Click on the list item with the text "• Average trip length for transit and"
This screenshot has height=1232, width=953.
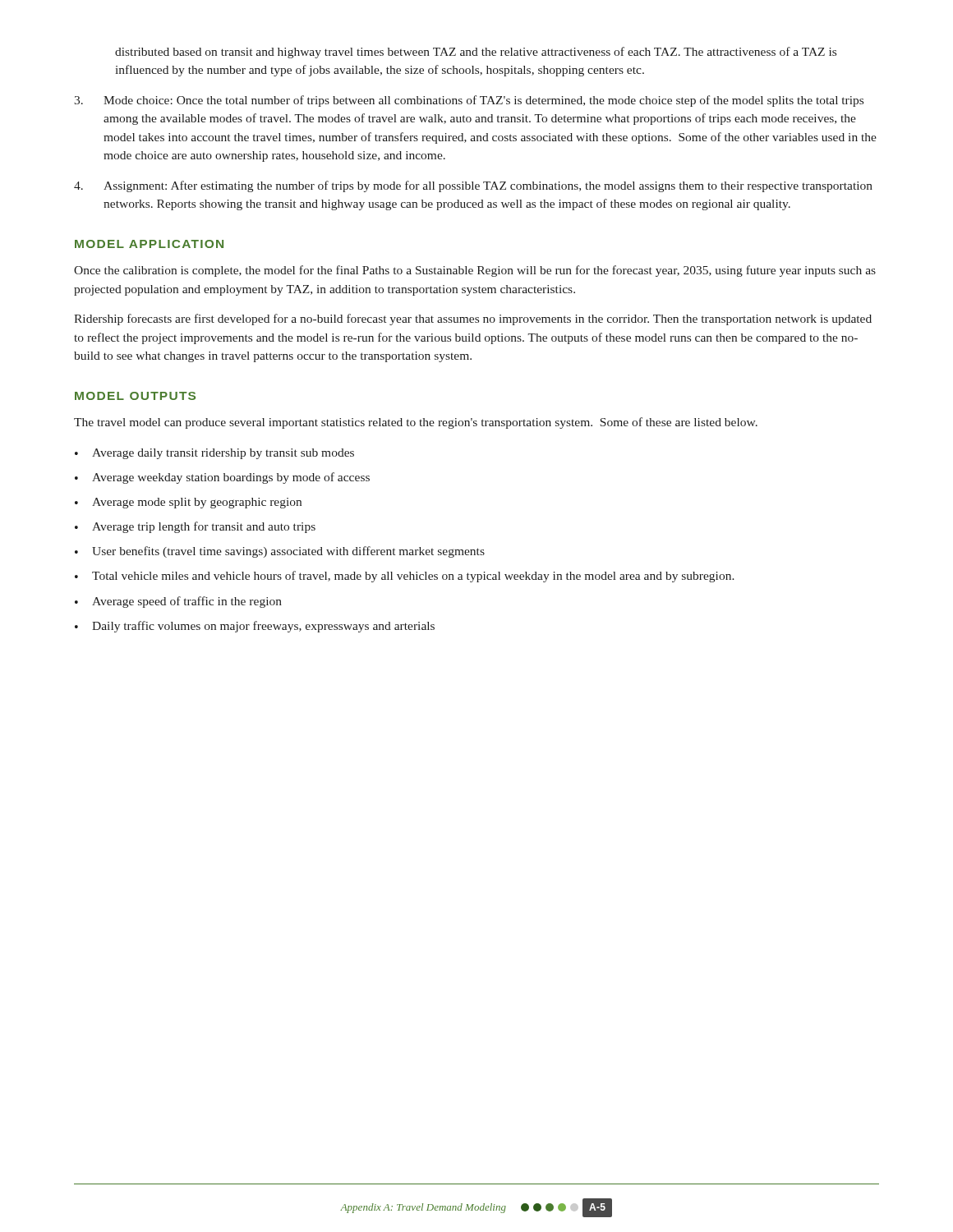point(195,527)
